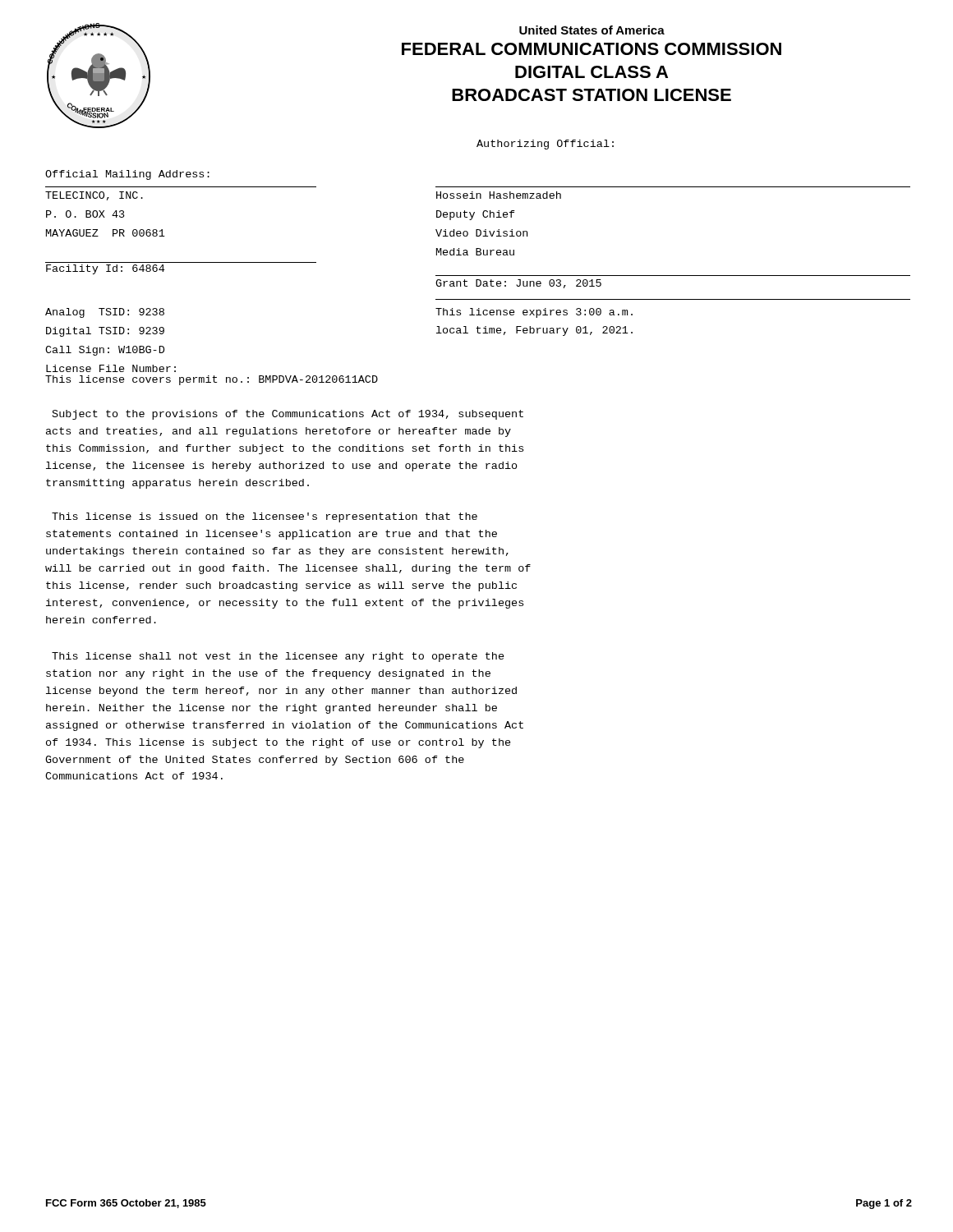Navigate to the region starting "This license covers permit"
This screenshot has height=1232, width=953.
coord(212,380)
